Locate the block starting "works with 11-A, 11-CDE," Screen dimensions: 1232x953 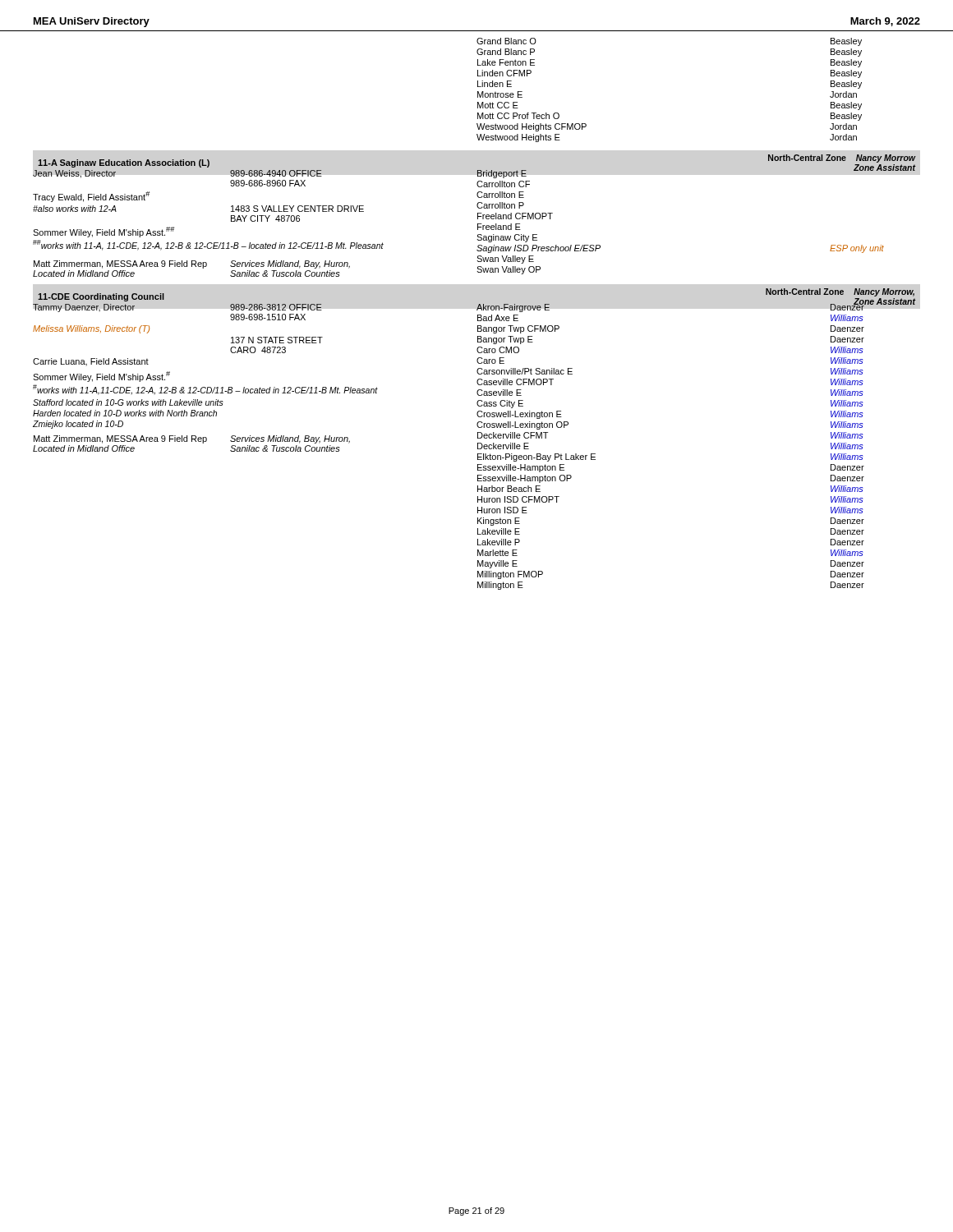click(x=208, y=244)
